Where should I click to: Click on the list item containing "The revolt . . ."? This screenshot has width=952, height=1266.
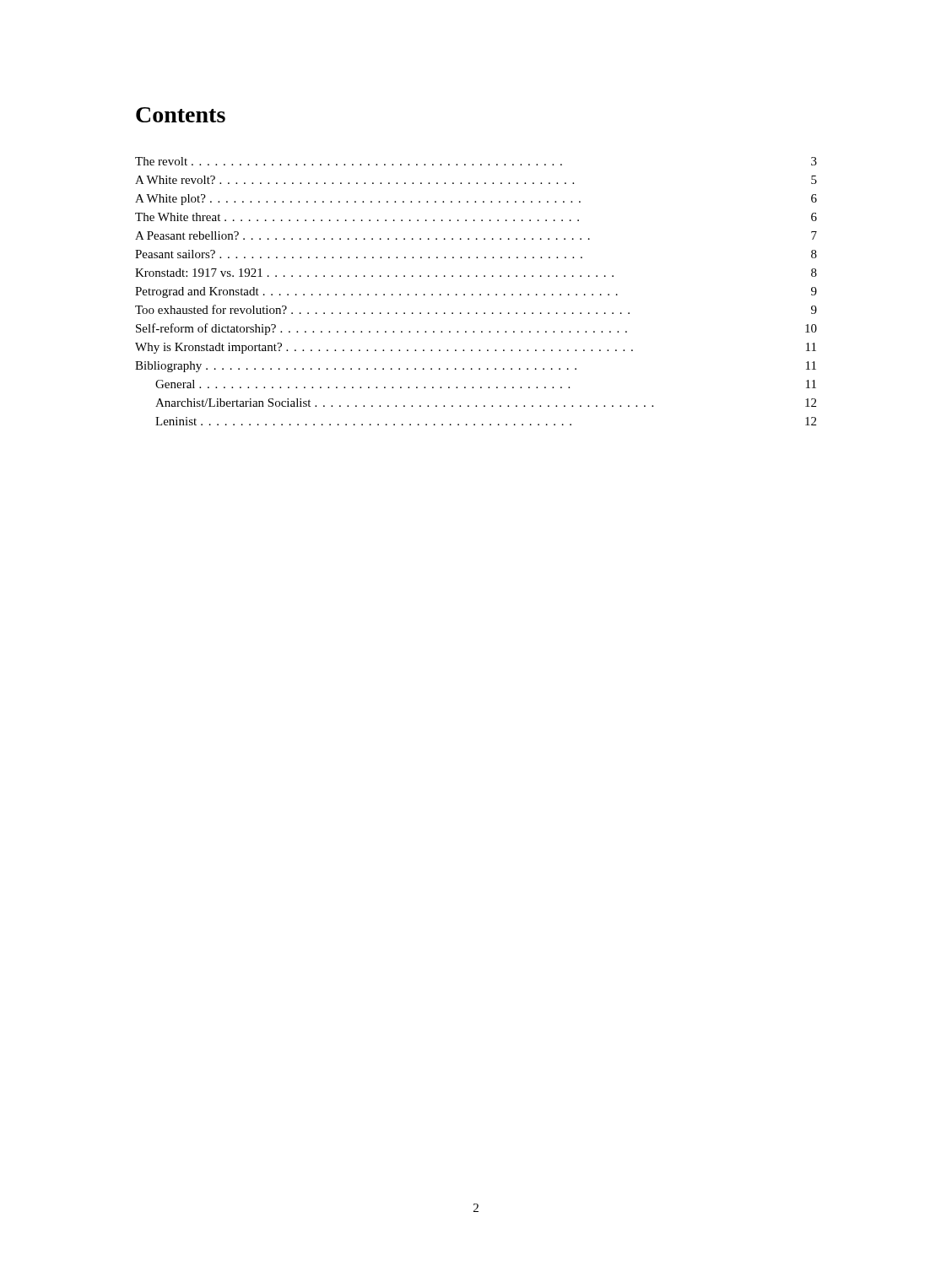pyautogui.click(x=476, y=161)
